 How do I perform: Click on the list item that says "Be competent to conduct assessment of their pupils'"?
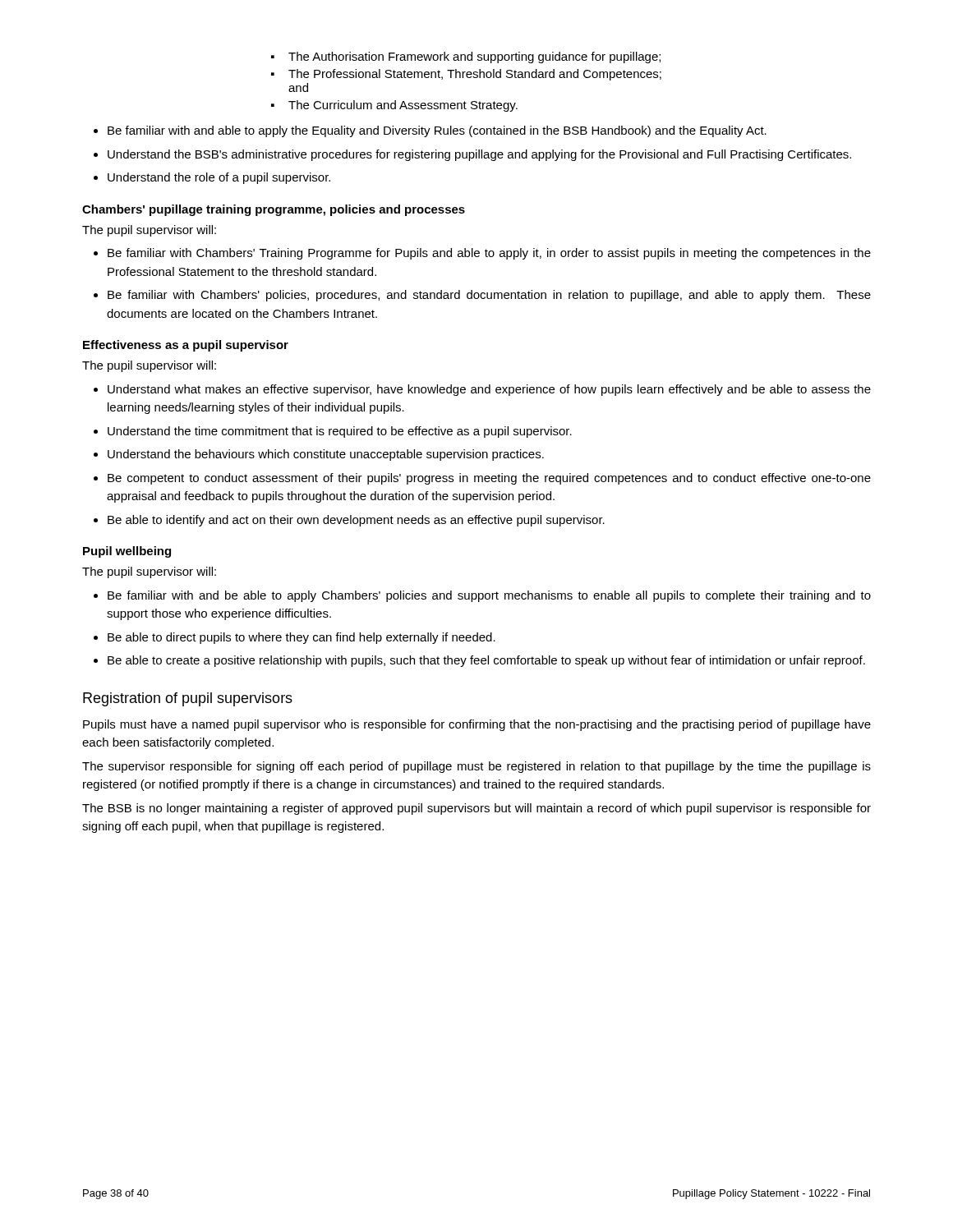489,487
